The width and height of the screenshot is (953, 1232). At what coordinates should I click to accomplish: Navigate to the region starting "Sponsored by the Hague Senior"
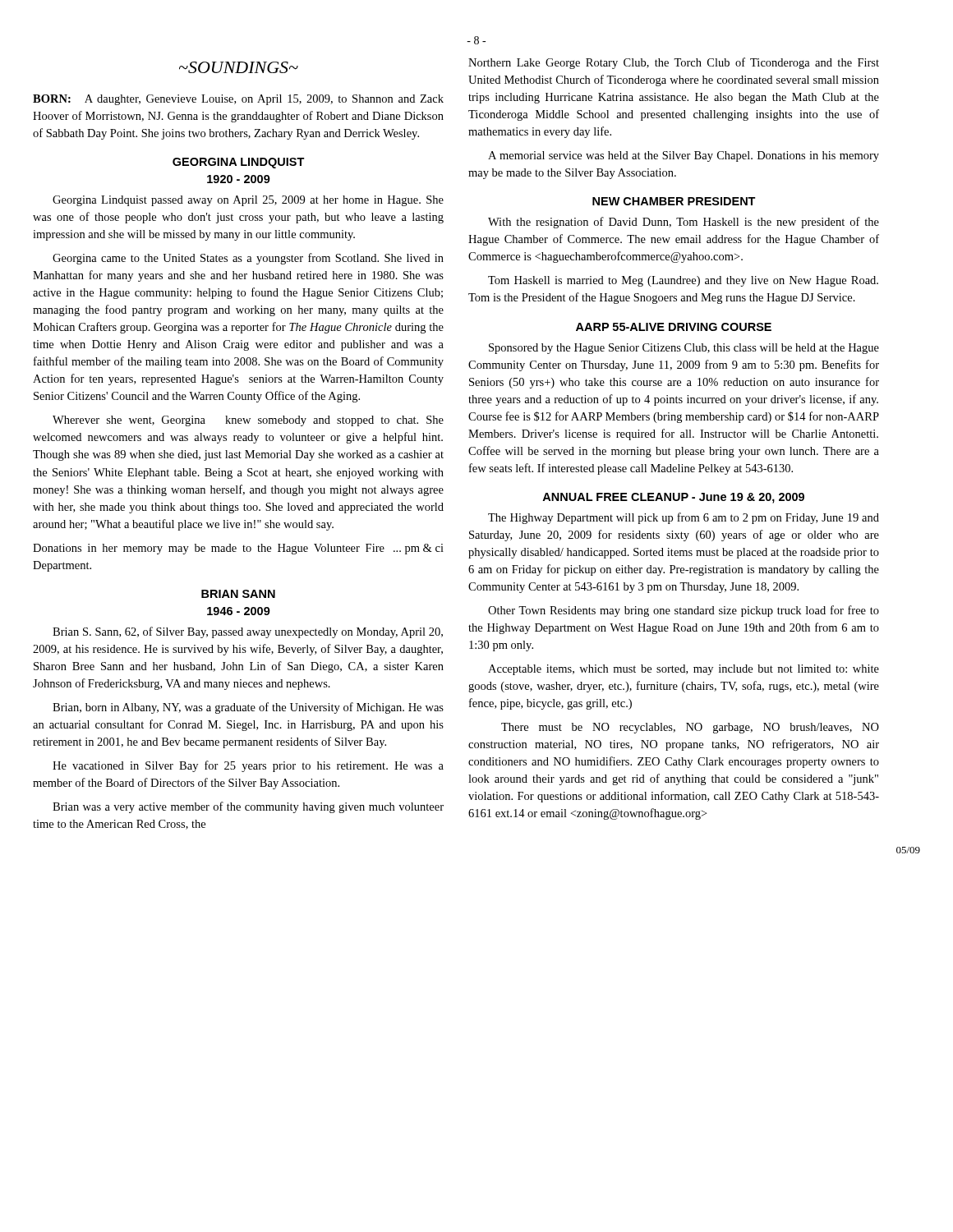pos(674,407)
